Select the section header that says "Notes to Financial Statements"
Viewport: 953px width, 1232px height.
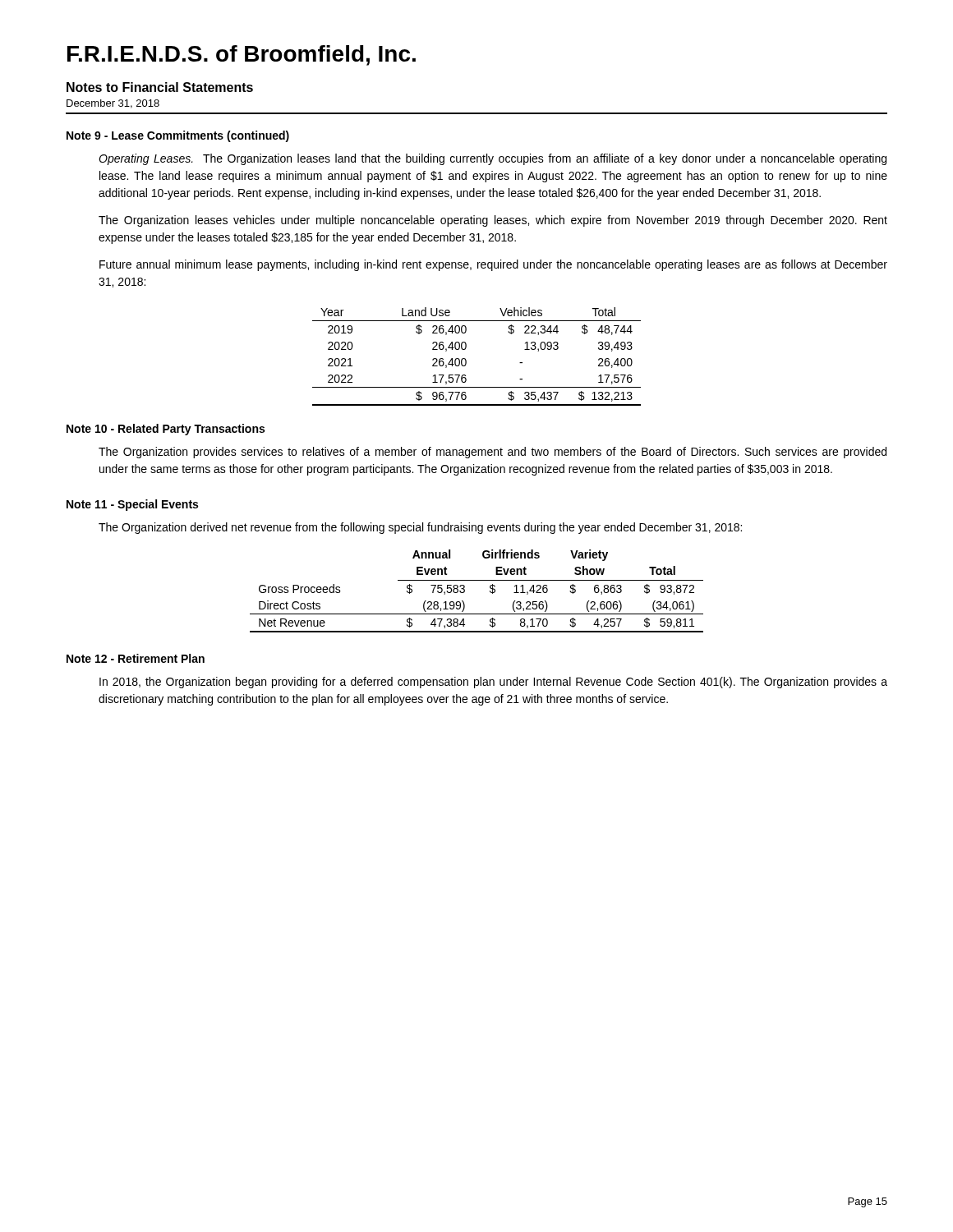(x=160, y=87)
